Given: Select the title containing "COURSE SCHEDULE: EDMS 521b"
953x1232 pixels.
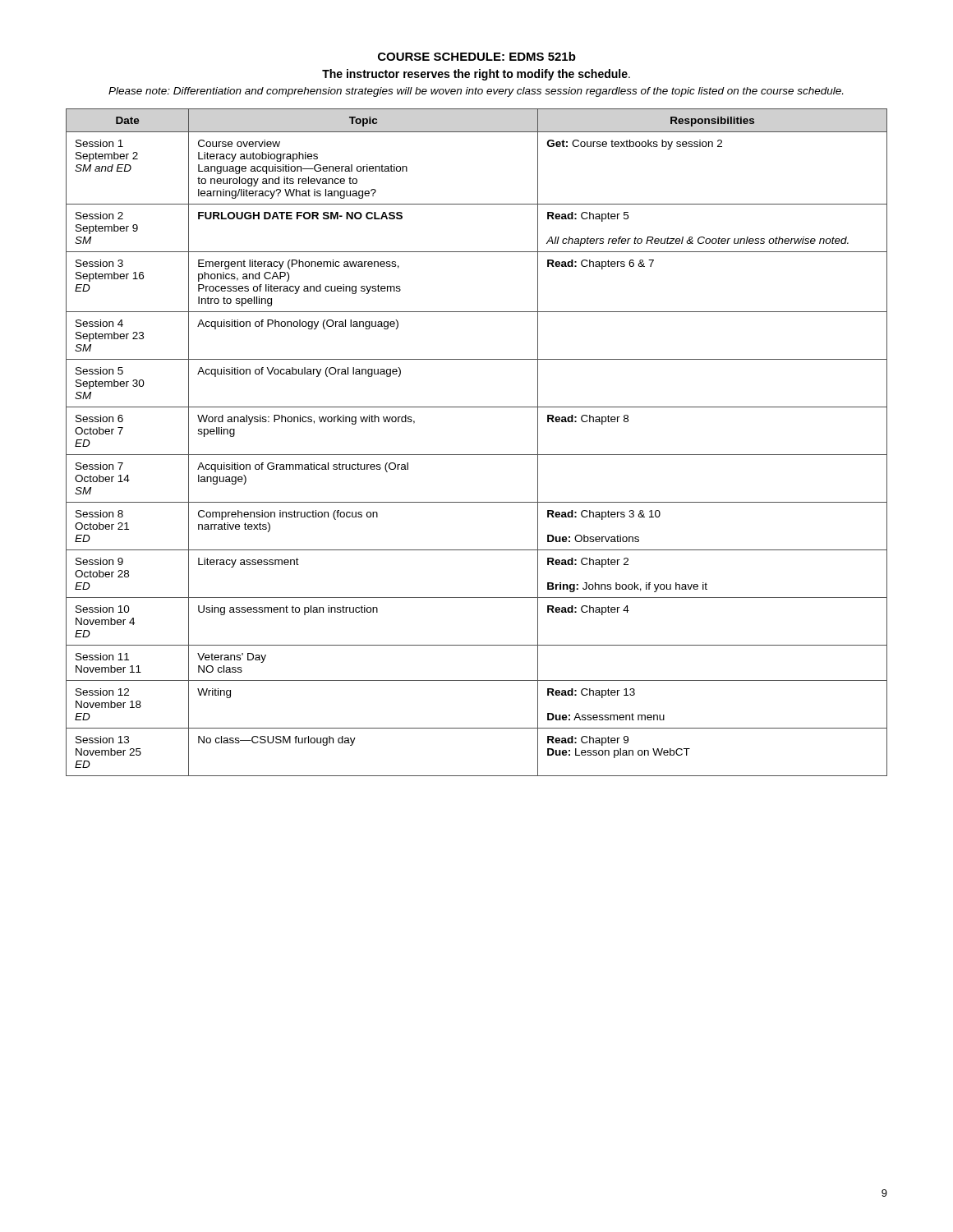Looking at the screenshot, I should (476, 56).
